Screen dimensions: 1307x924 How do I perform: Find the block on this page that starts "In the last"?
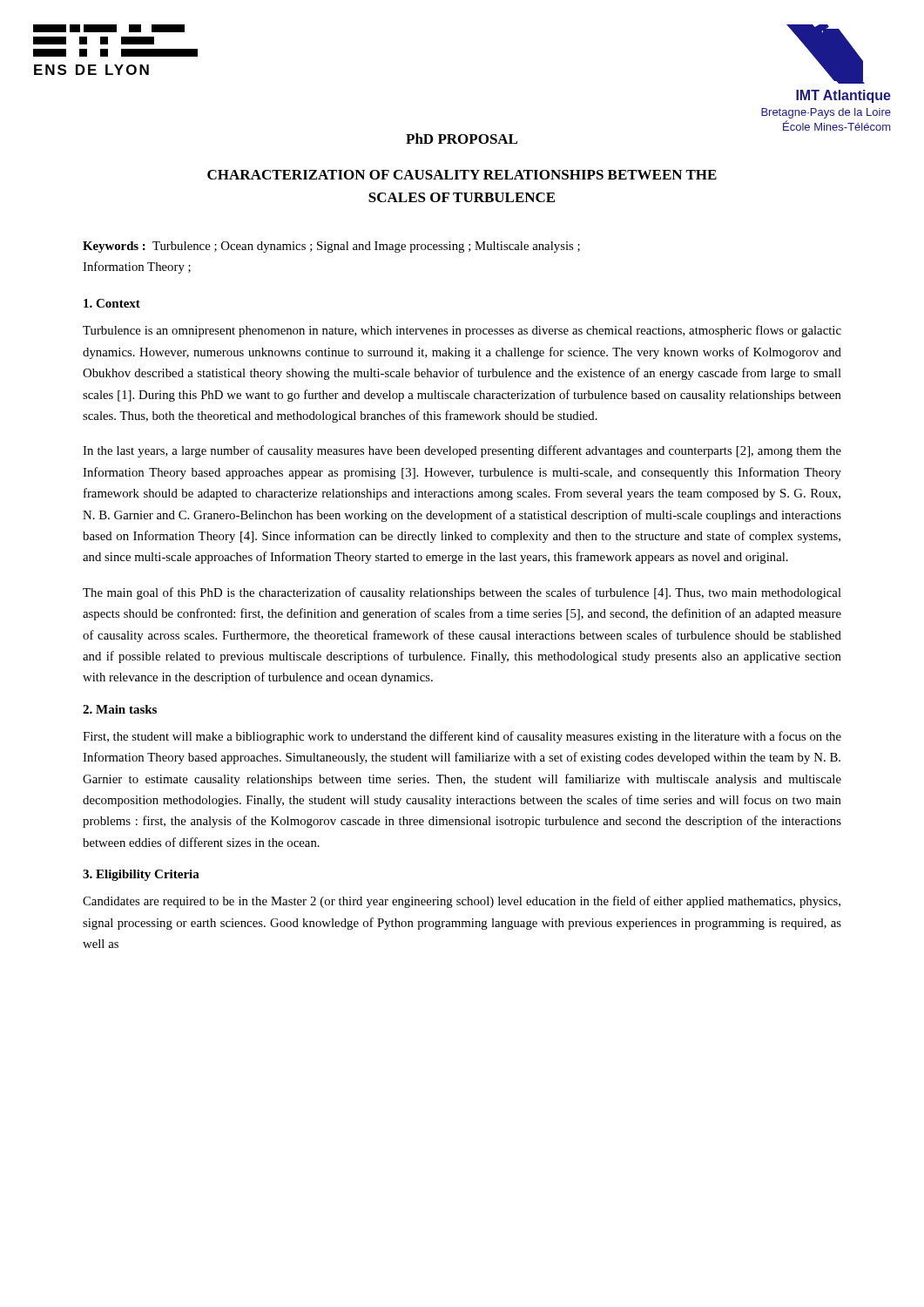(462, 504)
